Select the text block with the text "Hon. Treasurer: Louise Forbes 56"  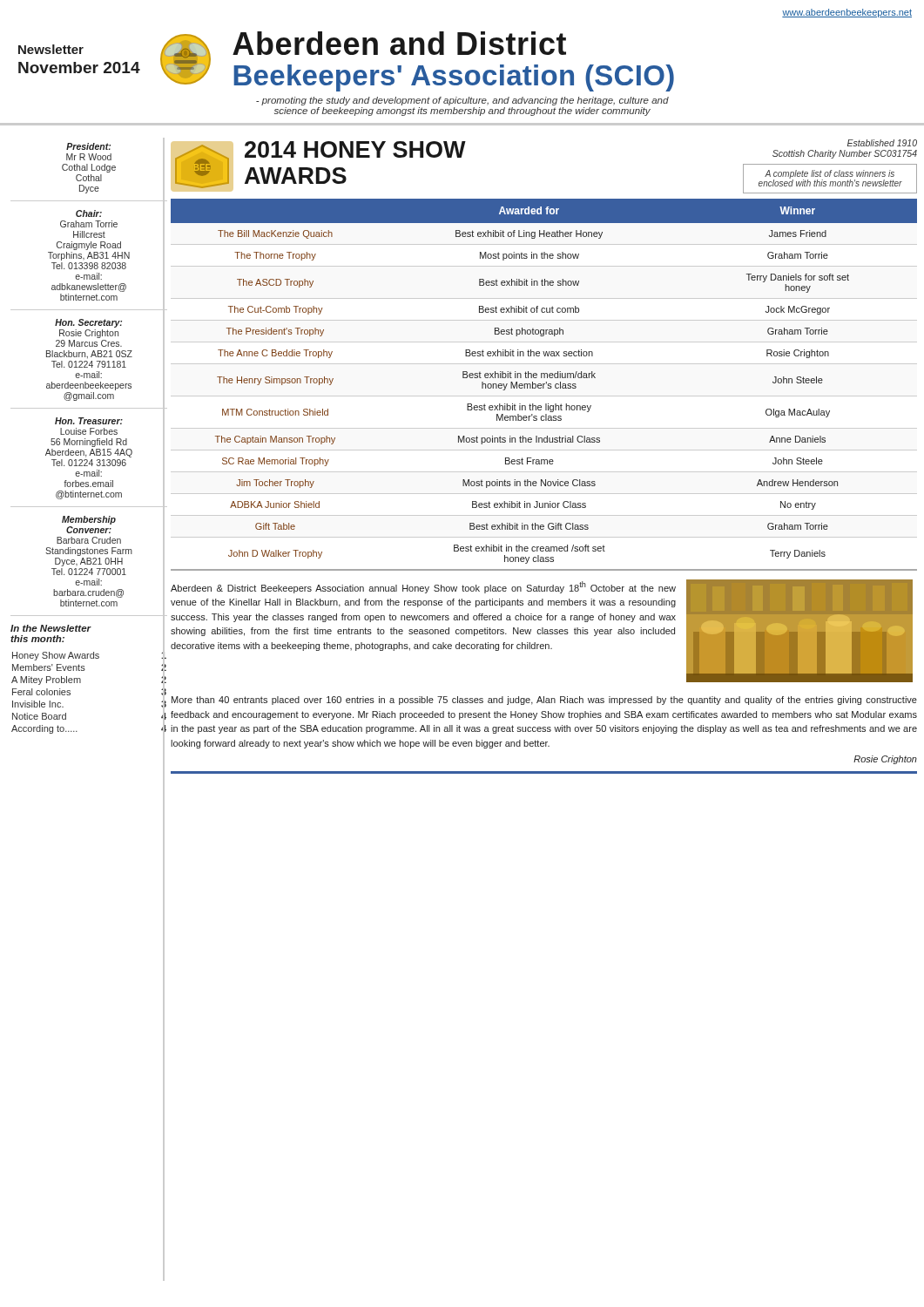click(x=89, y=457)
